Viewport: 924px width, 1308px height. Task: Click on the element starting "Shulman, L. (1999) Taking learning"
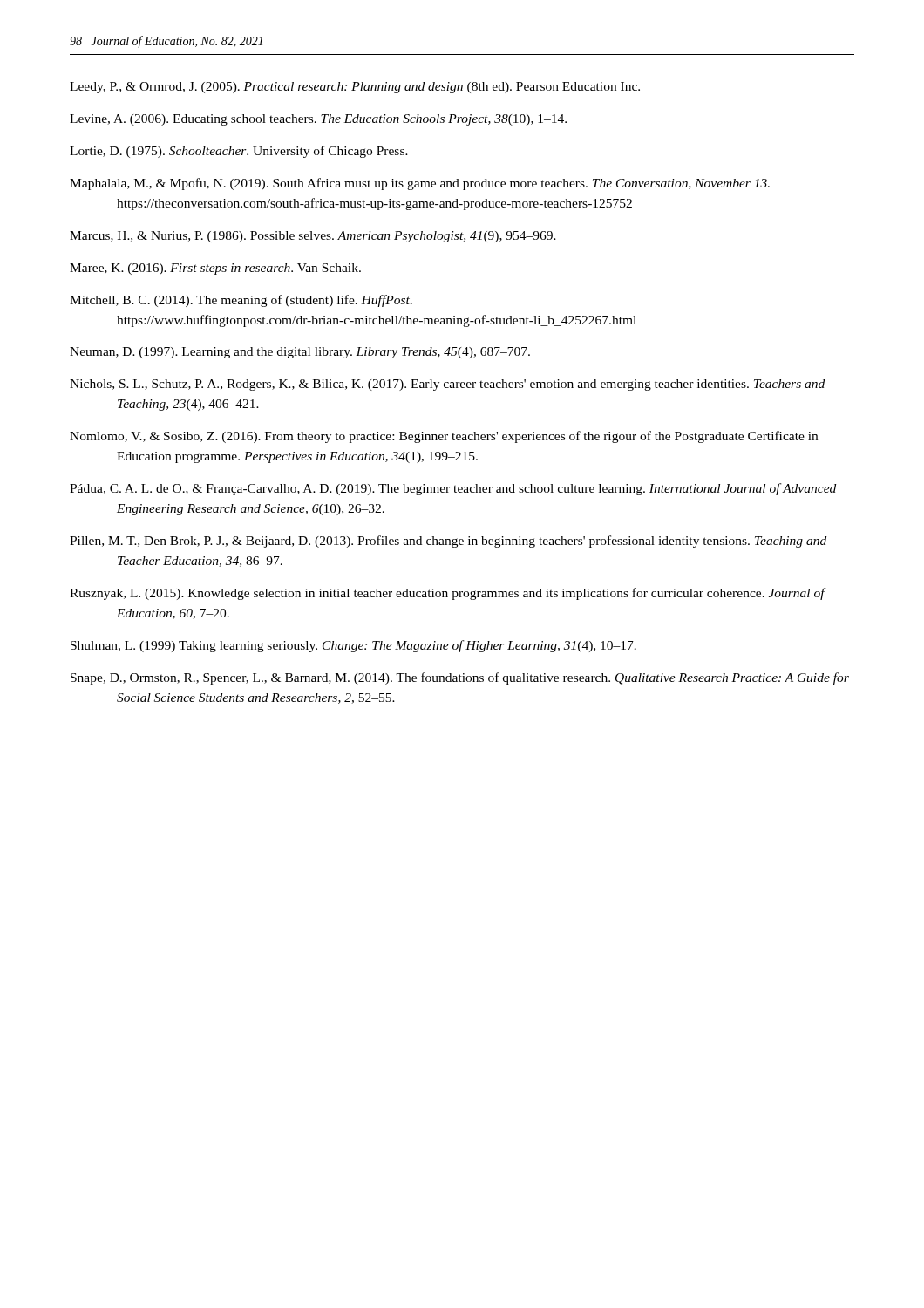pos(353,645)
